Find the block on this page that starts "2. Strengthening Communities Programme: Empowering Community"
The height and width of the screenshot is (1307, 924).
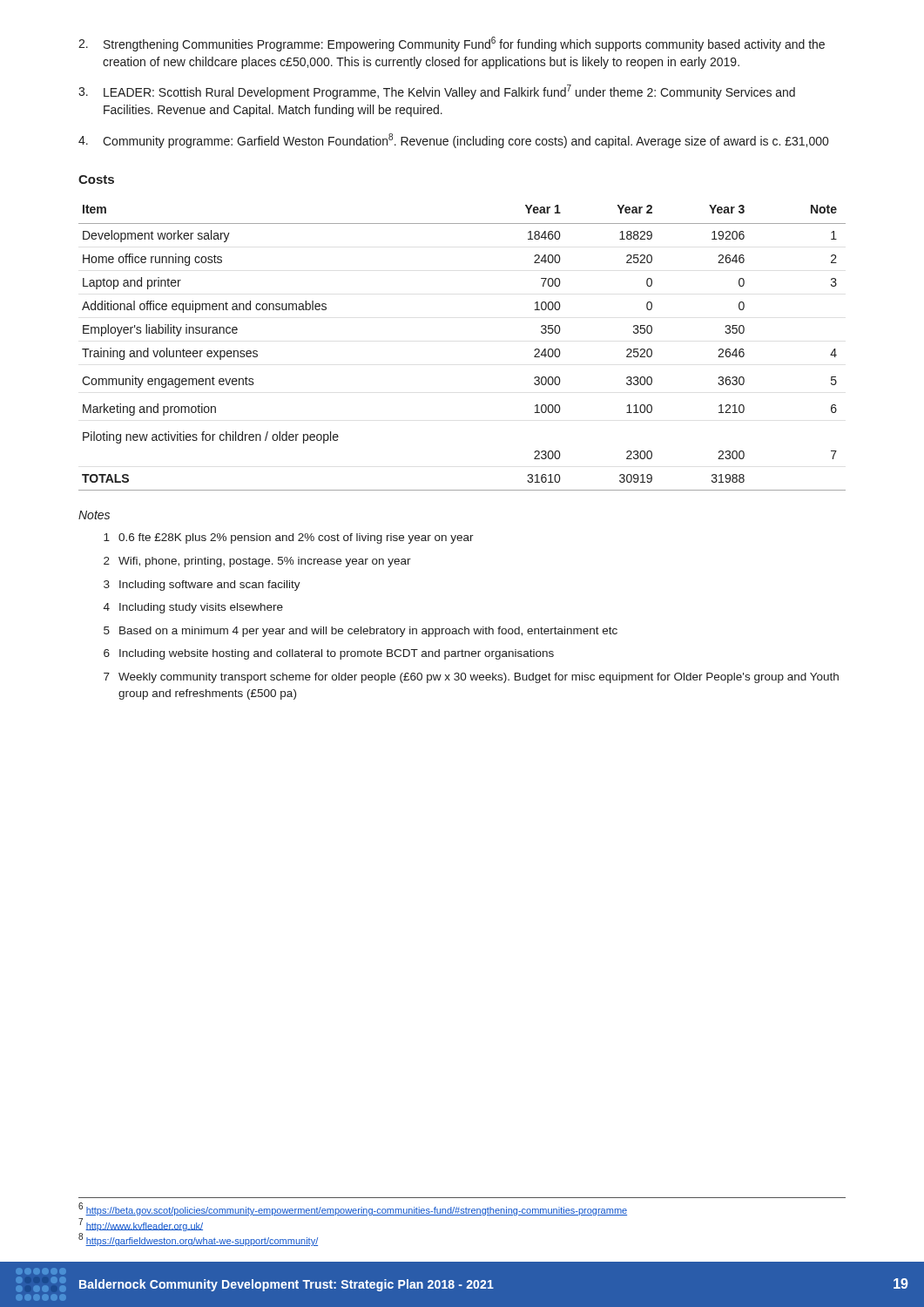462,53
